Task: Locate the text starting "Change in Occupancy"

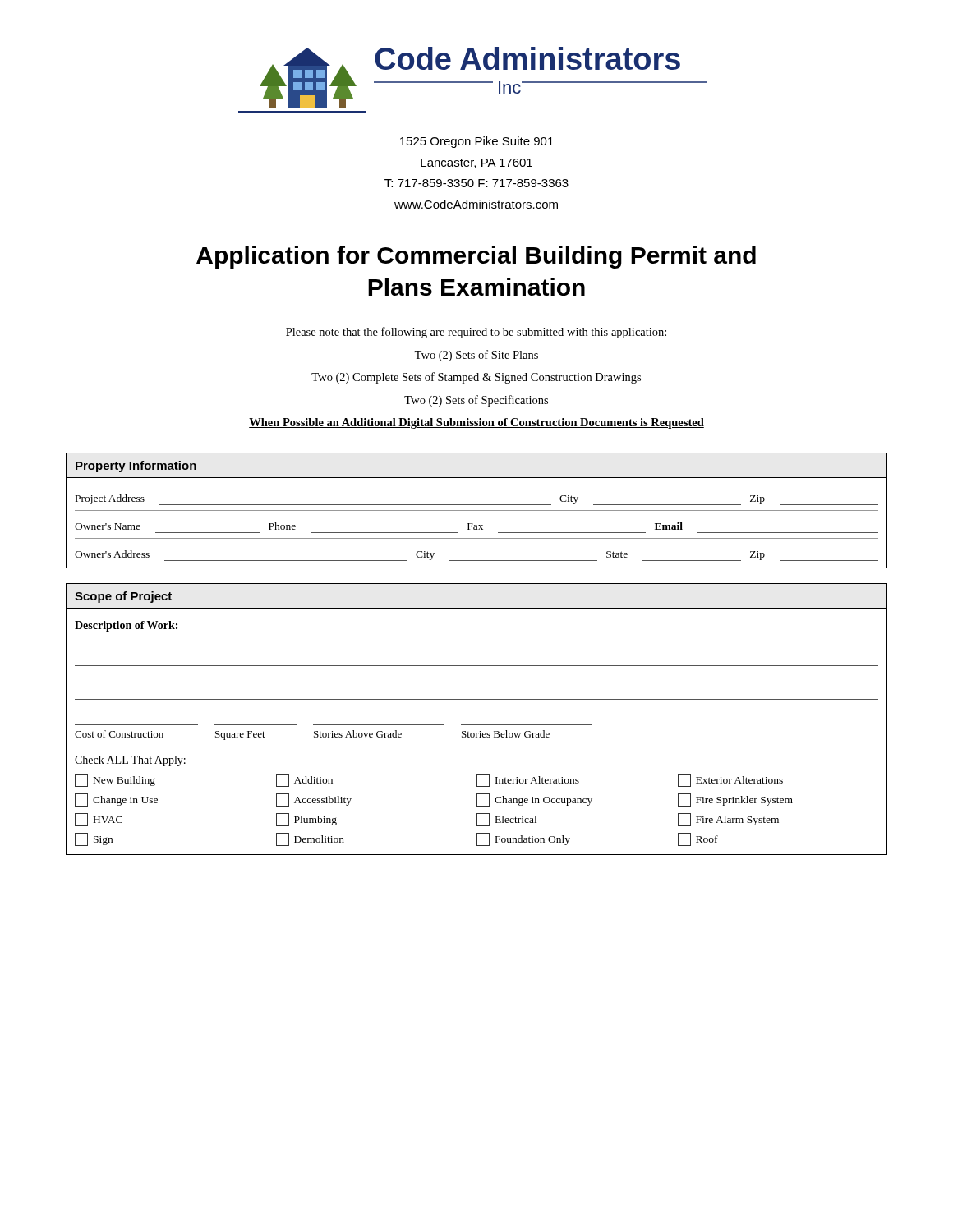Action: [534, 800]
